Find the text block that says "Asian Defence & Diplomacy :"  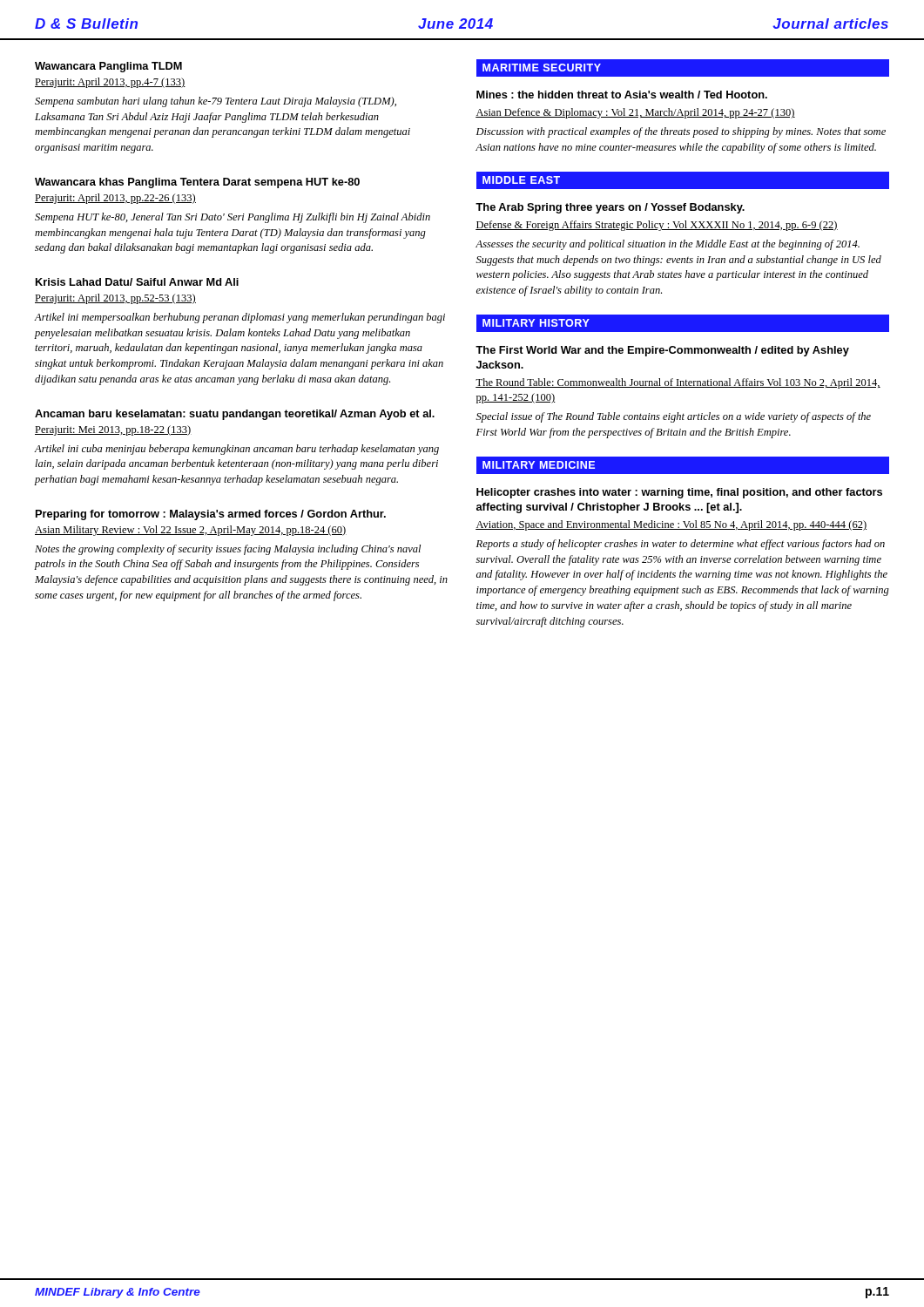tap(635, 113)
